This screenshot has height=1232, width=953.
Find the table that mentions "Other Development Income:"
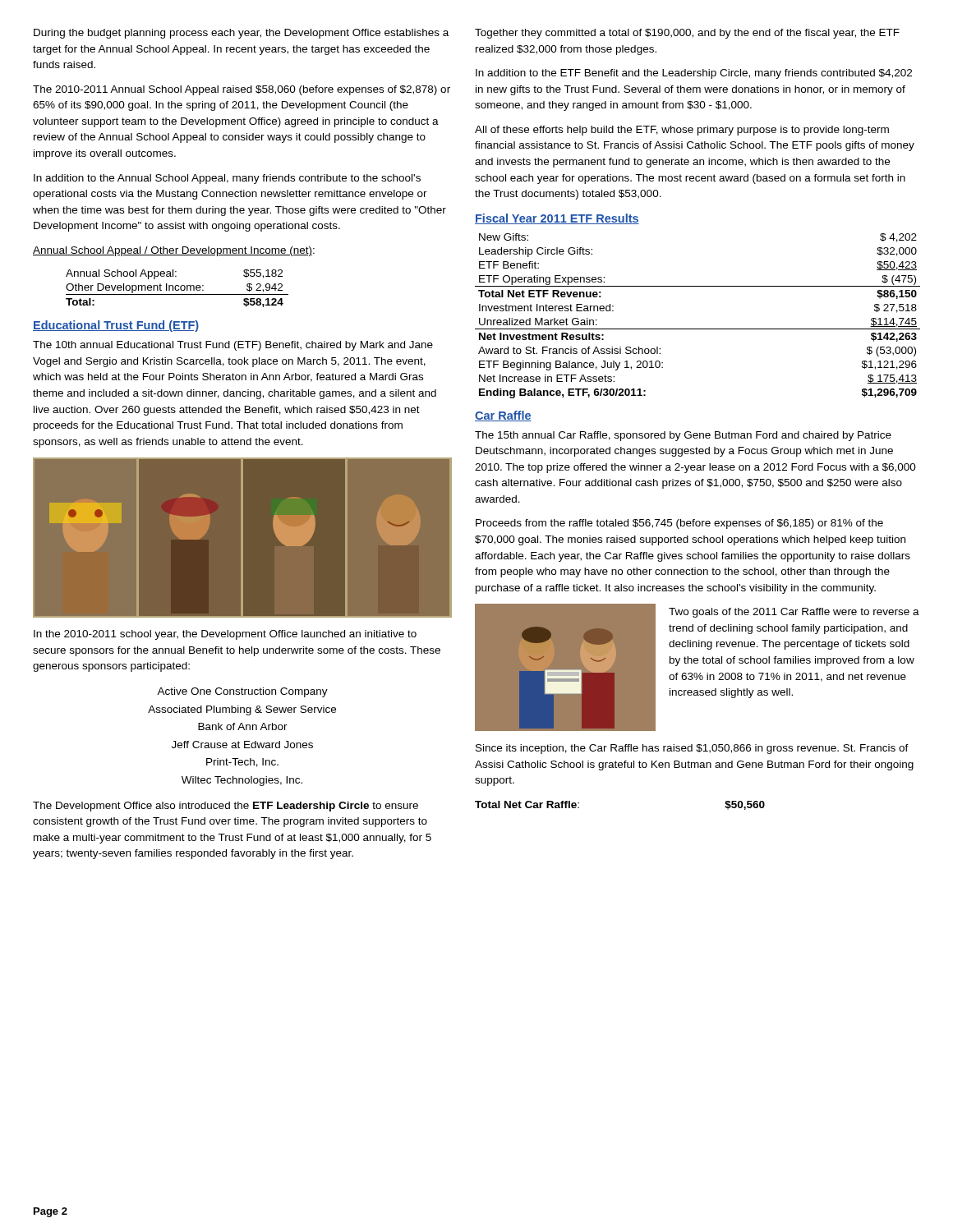[259, 288]
